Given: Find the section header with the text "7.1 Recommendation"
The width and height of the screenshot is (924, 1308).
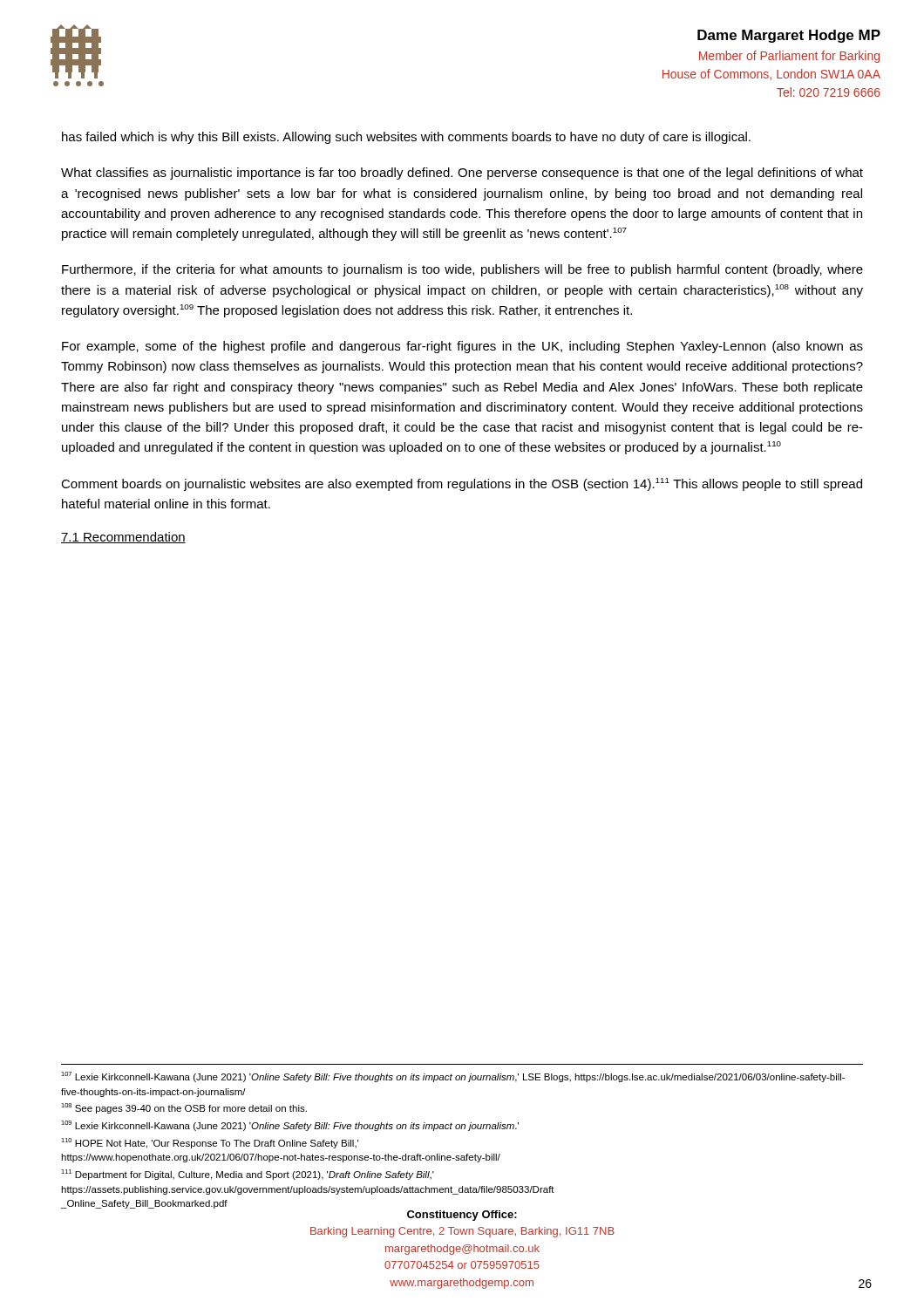Looking at the screenshot, I should (123, 537).
